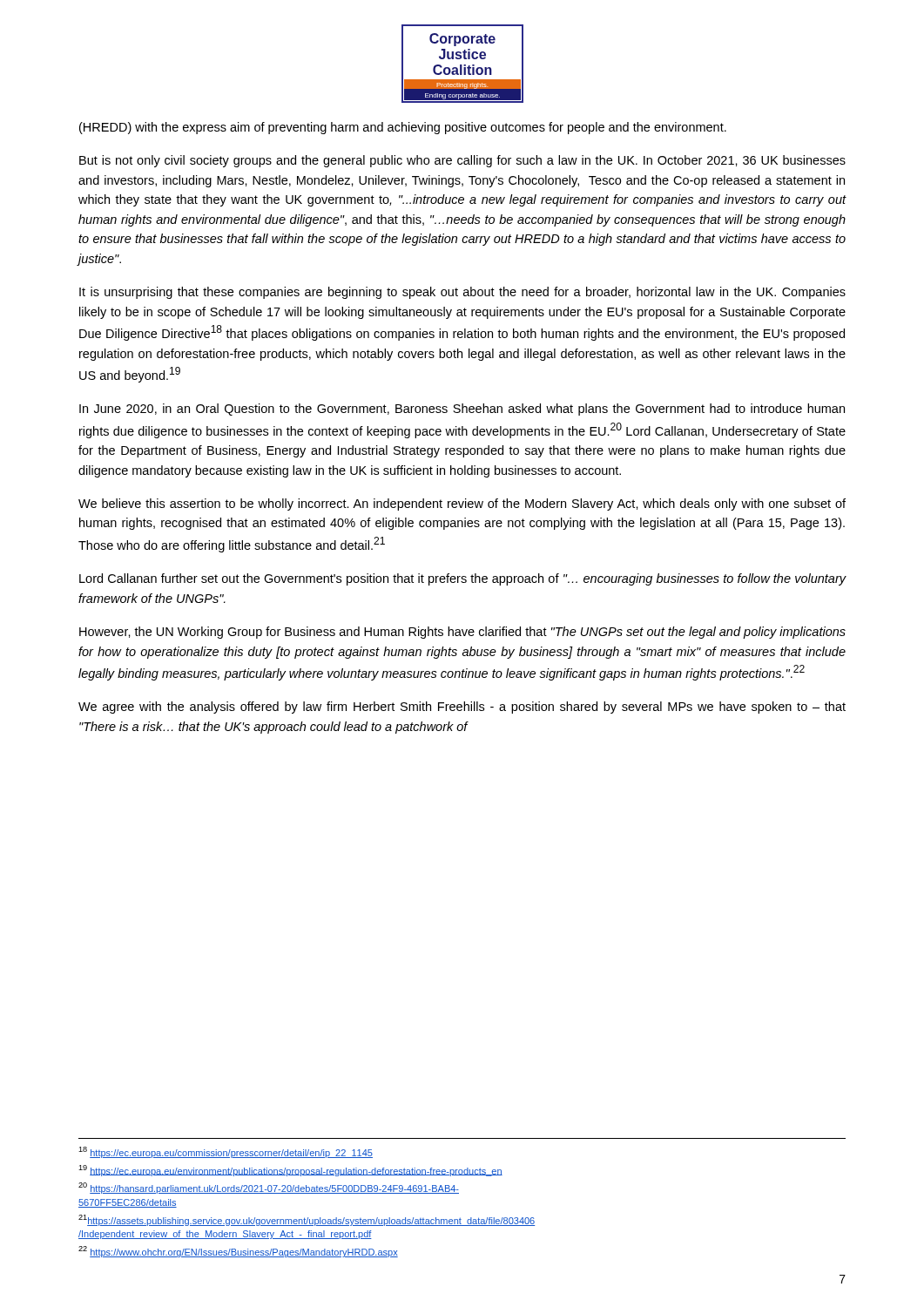The height and width of the screenshot is (1307, 924).
Task: Find the text block starting "We agree with the analysis"
Action: [x=462, y=717]
